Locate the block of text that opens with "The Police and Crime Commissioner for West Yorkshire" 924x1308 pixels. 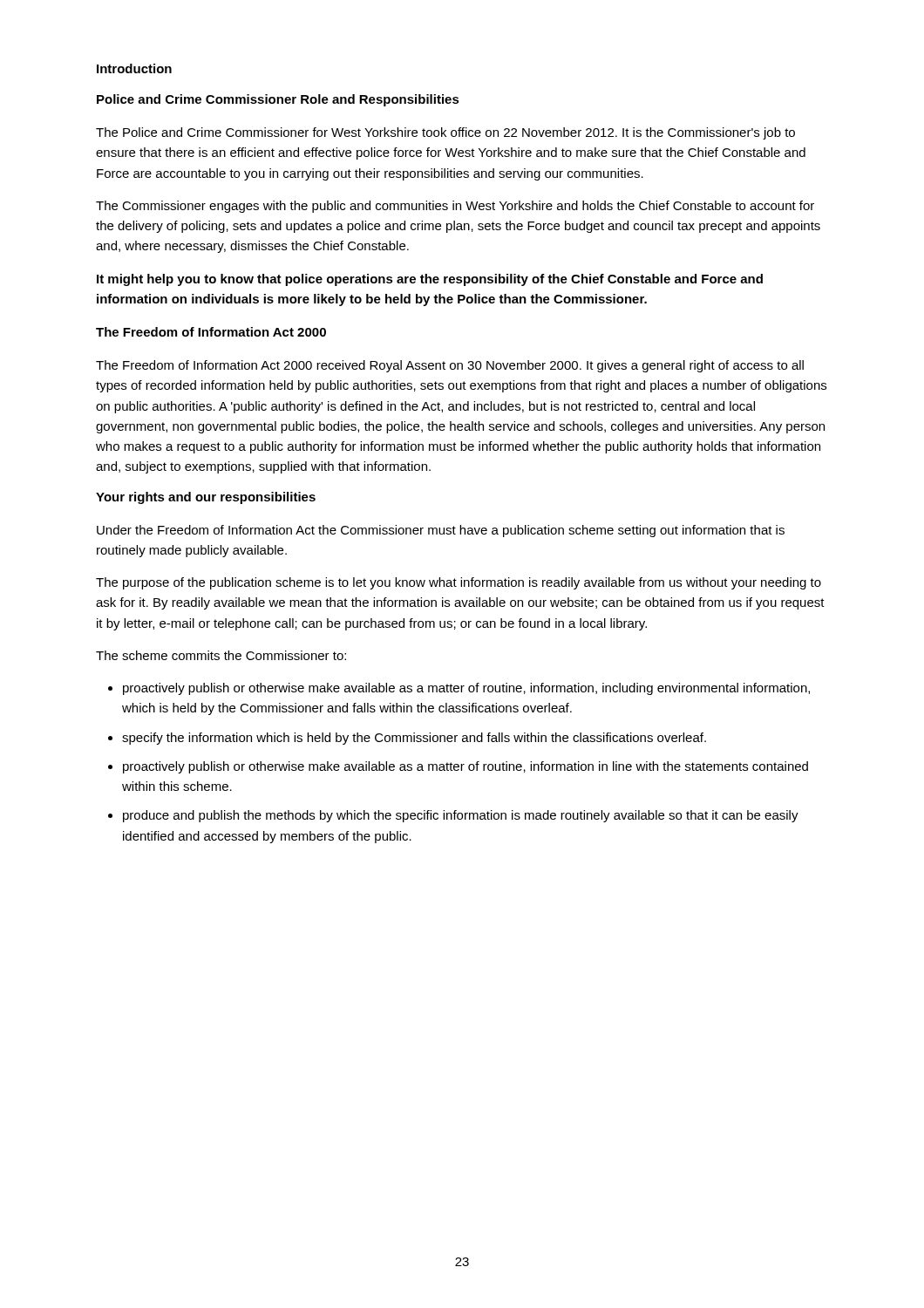[451, 152]
